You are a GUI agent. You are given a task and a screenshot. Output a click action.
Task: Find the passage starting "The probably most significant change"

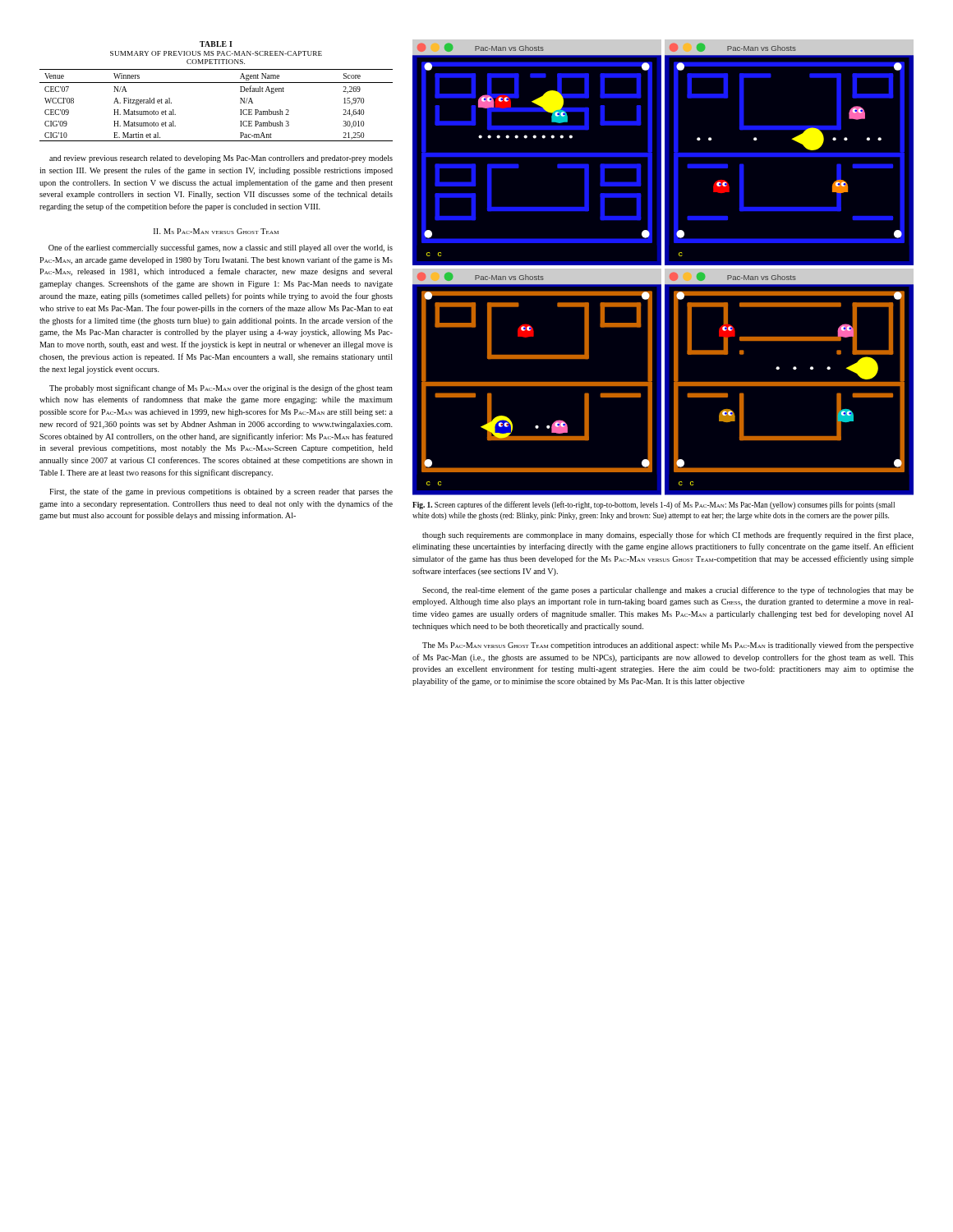tap(216, 430)
